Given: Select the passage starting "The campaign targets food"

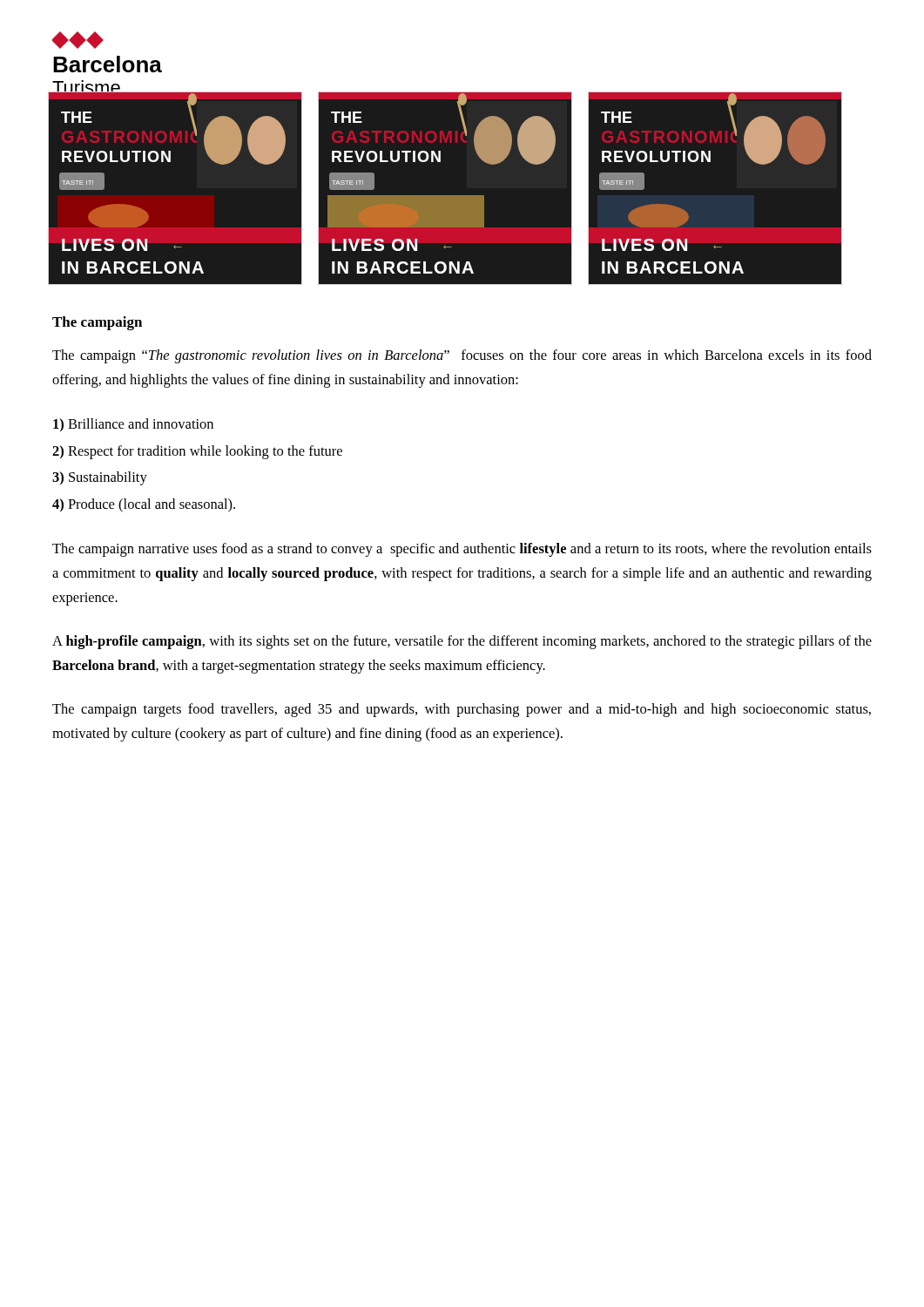Looking at the screenshot, I should pos(462,721).
